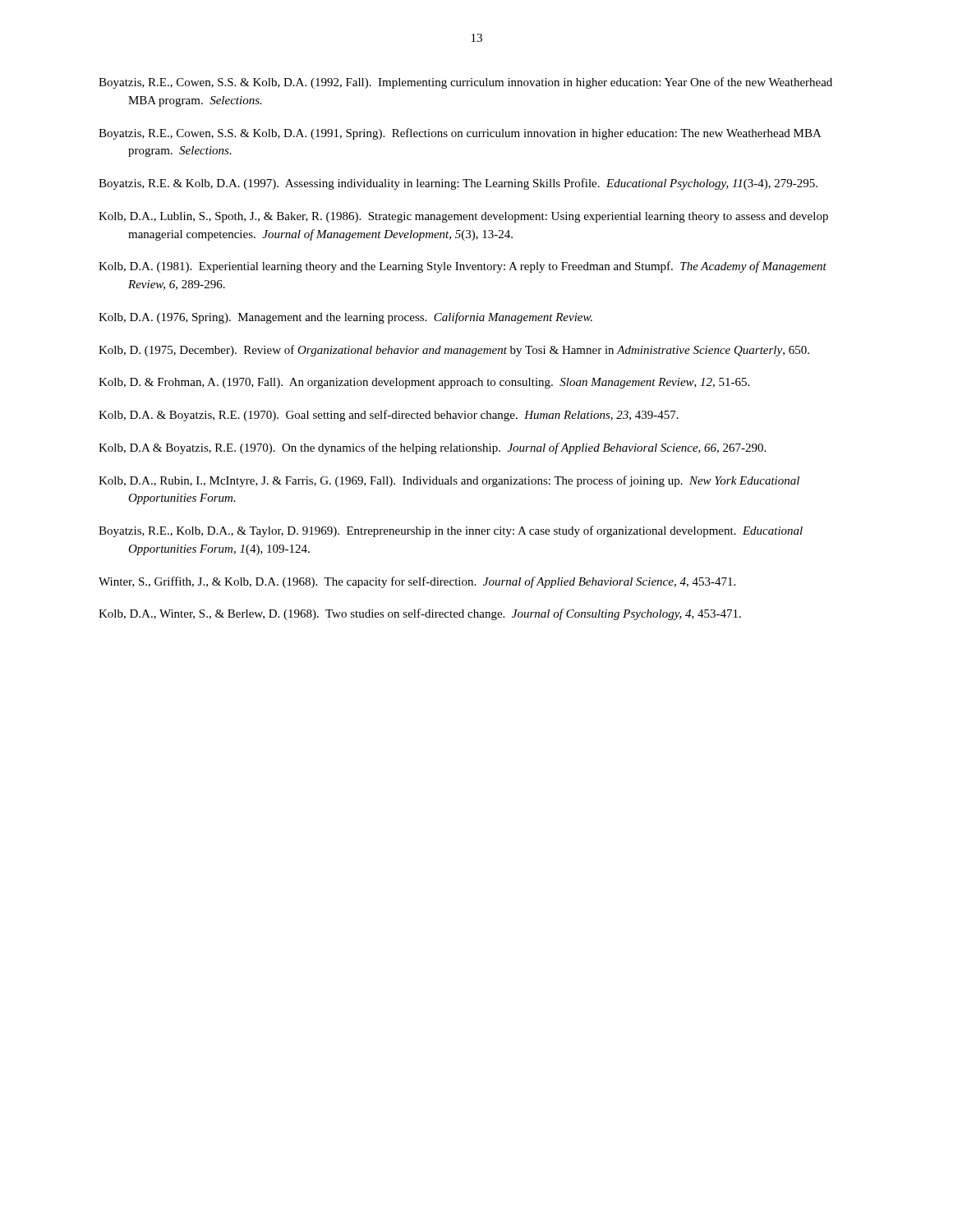Click on the region starting "Kolb, D. & Frohman, A. (1970, Fall). An"
The image size is (953, 1232).
(424, 382)
